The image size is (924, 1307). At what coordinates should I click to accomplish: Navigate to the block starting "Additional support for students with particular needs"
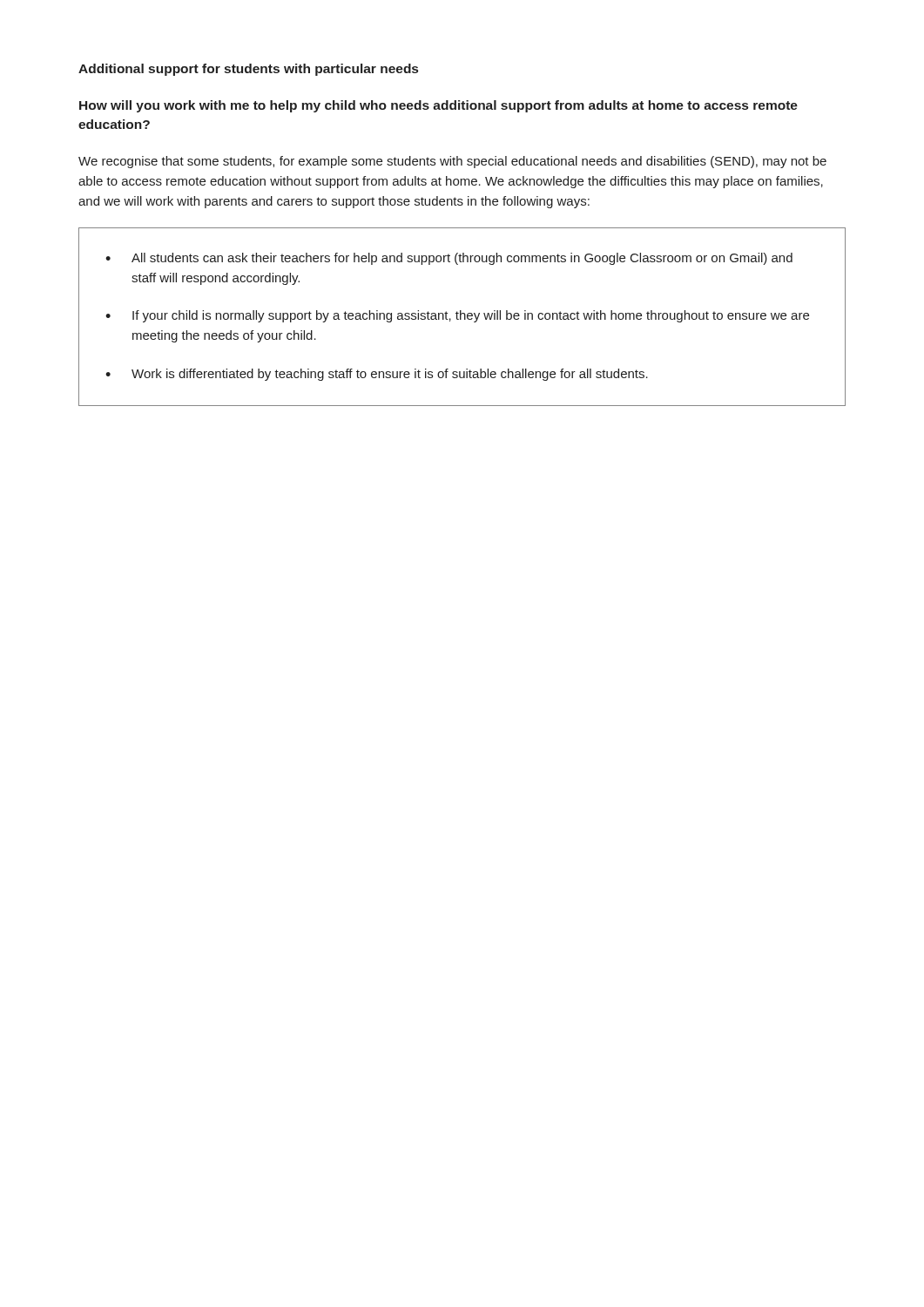(249, 68)
